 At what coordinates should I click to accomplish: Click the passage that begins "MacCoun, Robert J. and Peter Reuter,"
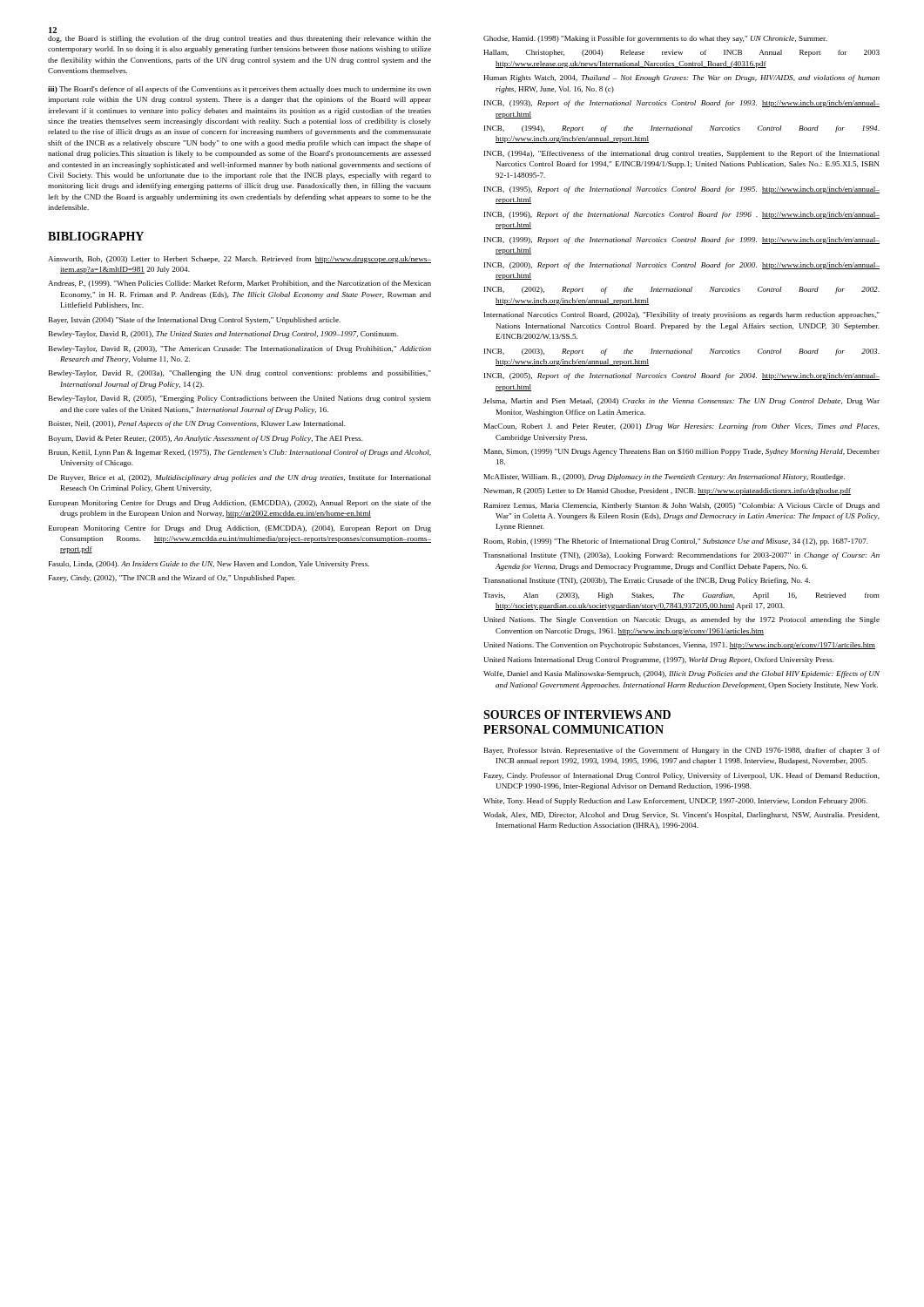point(681,432)
